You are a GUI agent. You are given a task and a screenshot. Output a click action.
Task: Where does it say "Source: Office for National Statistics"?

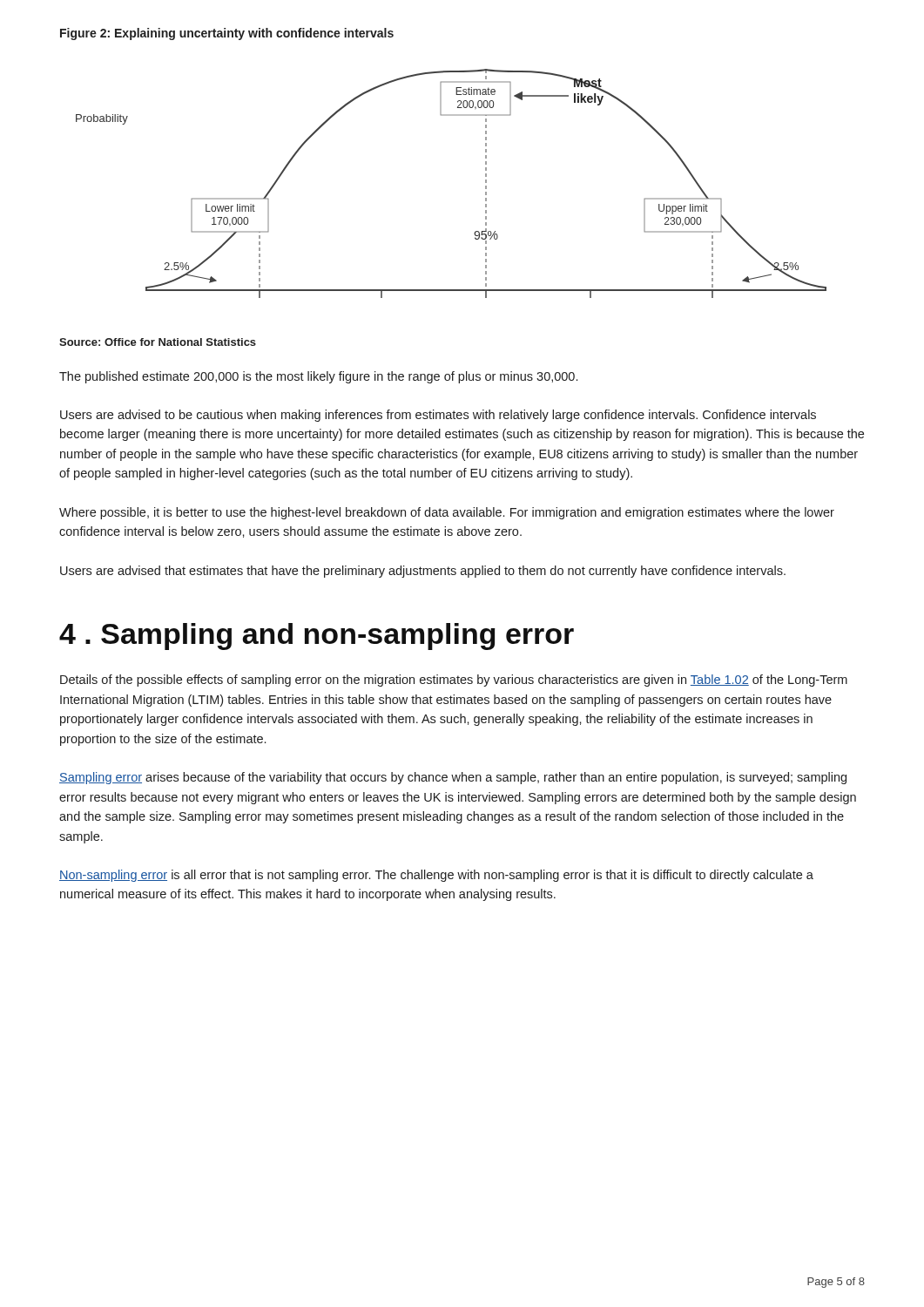tap(158, 342)
